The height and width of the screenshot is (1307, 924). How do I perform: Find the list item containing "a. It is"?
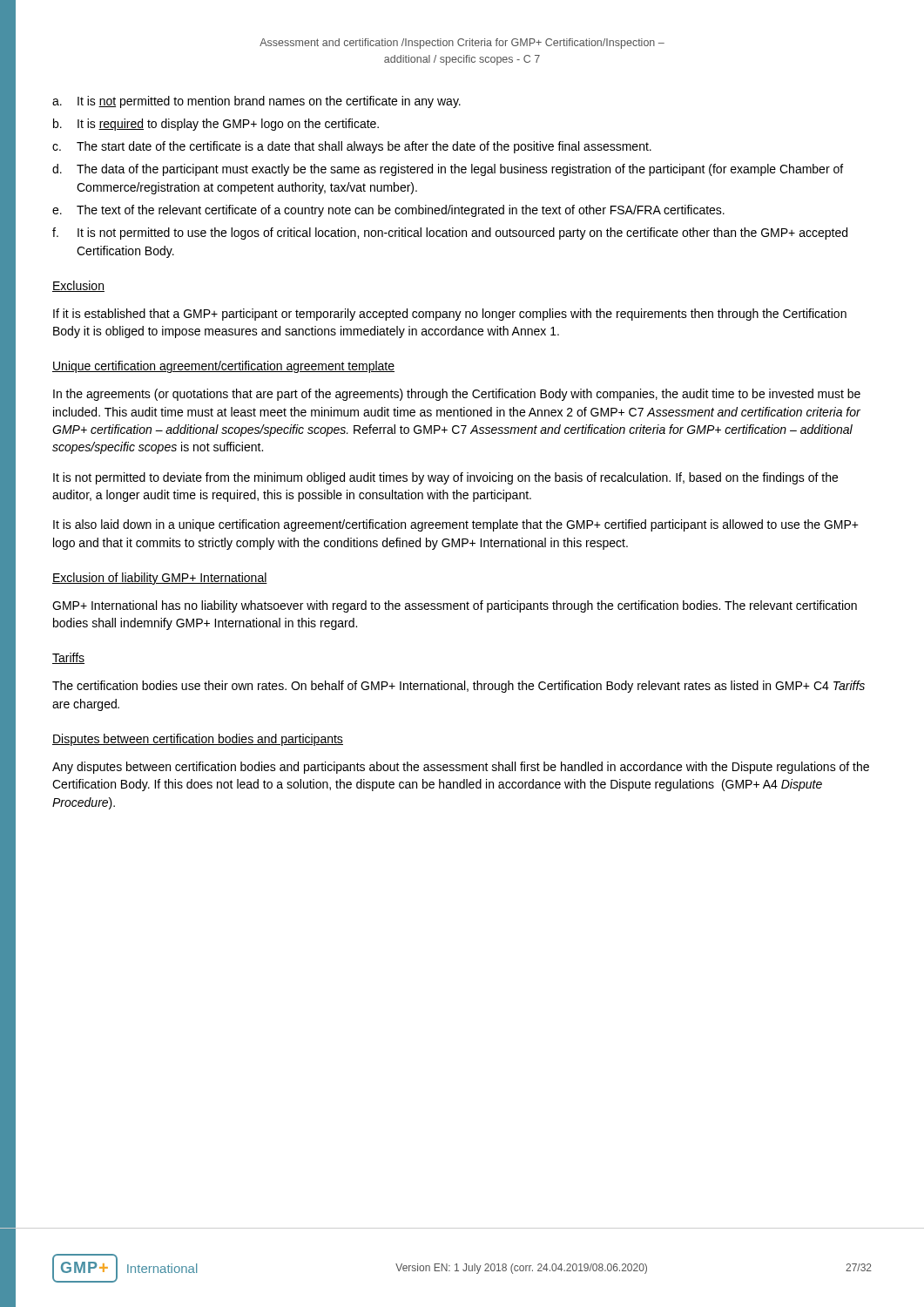[x=462, y=101]
